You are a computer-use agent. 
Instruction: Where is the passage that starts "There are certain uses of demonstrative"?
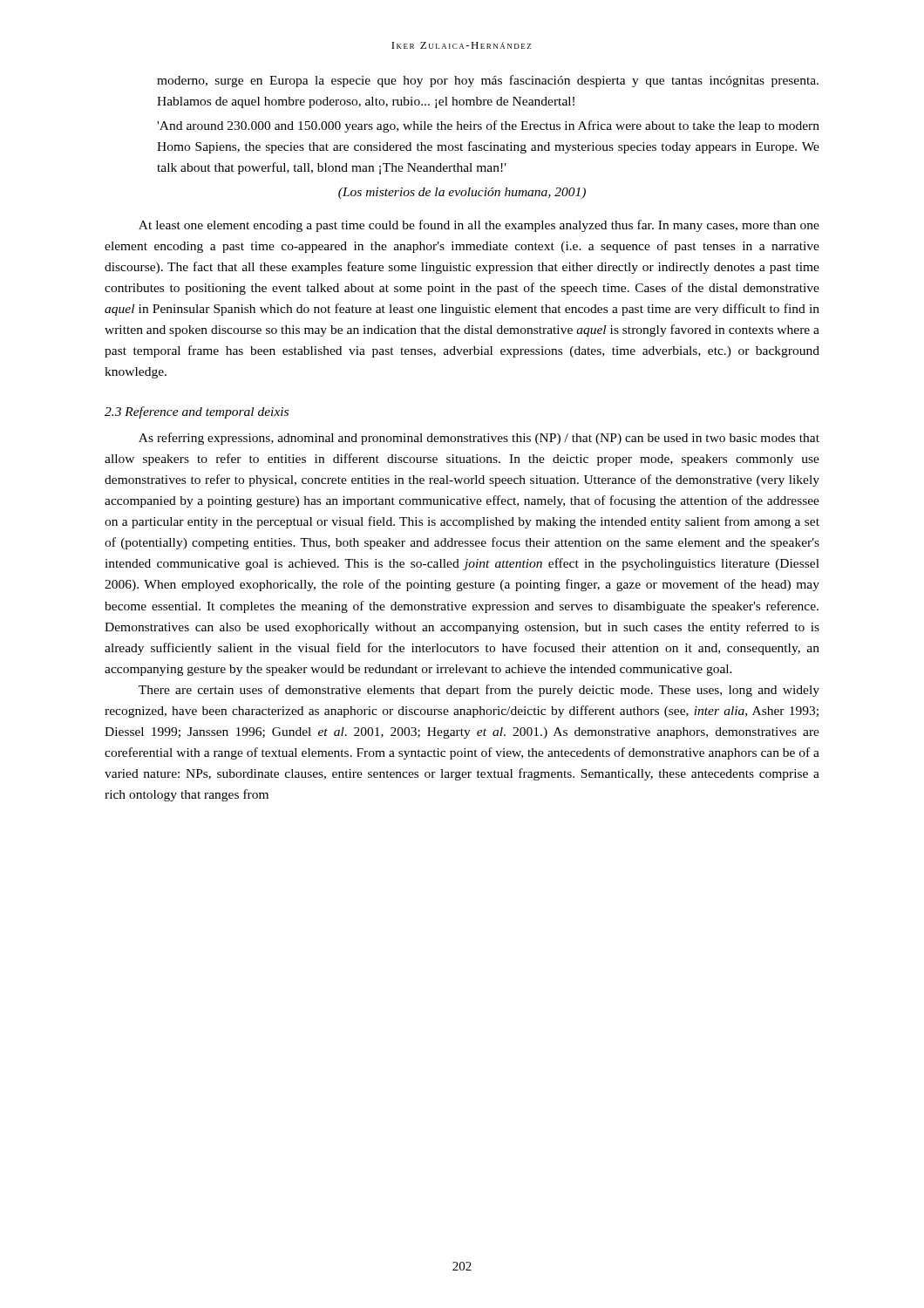pos(462,742)
